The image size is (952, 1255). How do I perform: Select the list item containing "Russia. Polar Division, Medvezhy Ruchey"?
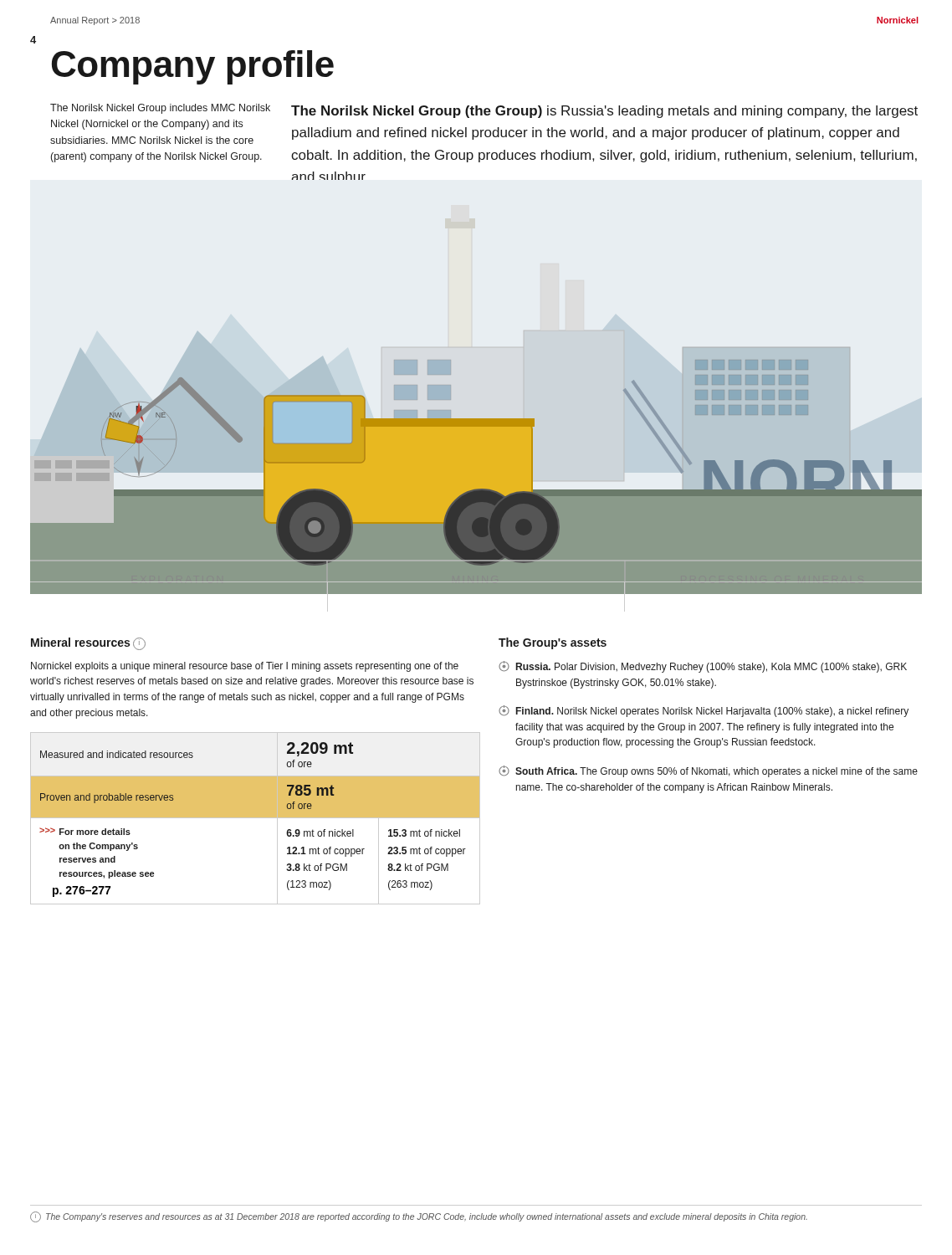point(703,675)
